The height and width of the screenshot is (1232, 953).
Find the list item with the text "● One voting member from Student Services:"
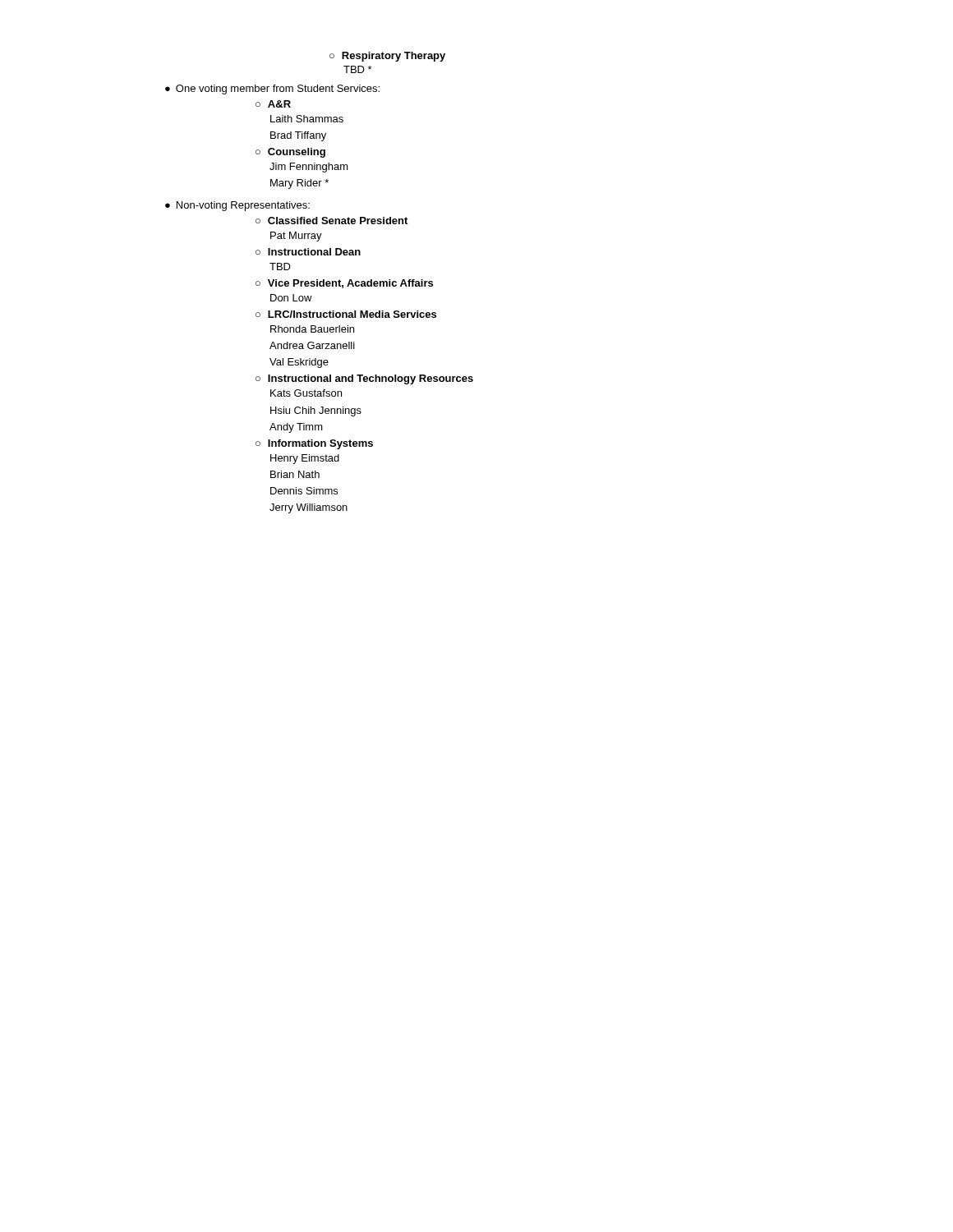(x=272, y=88)
